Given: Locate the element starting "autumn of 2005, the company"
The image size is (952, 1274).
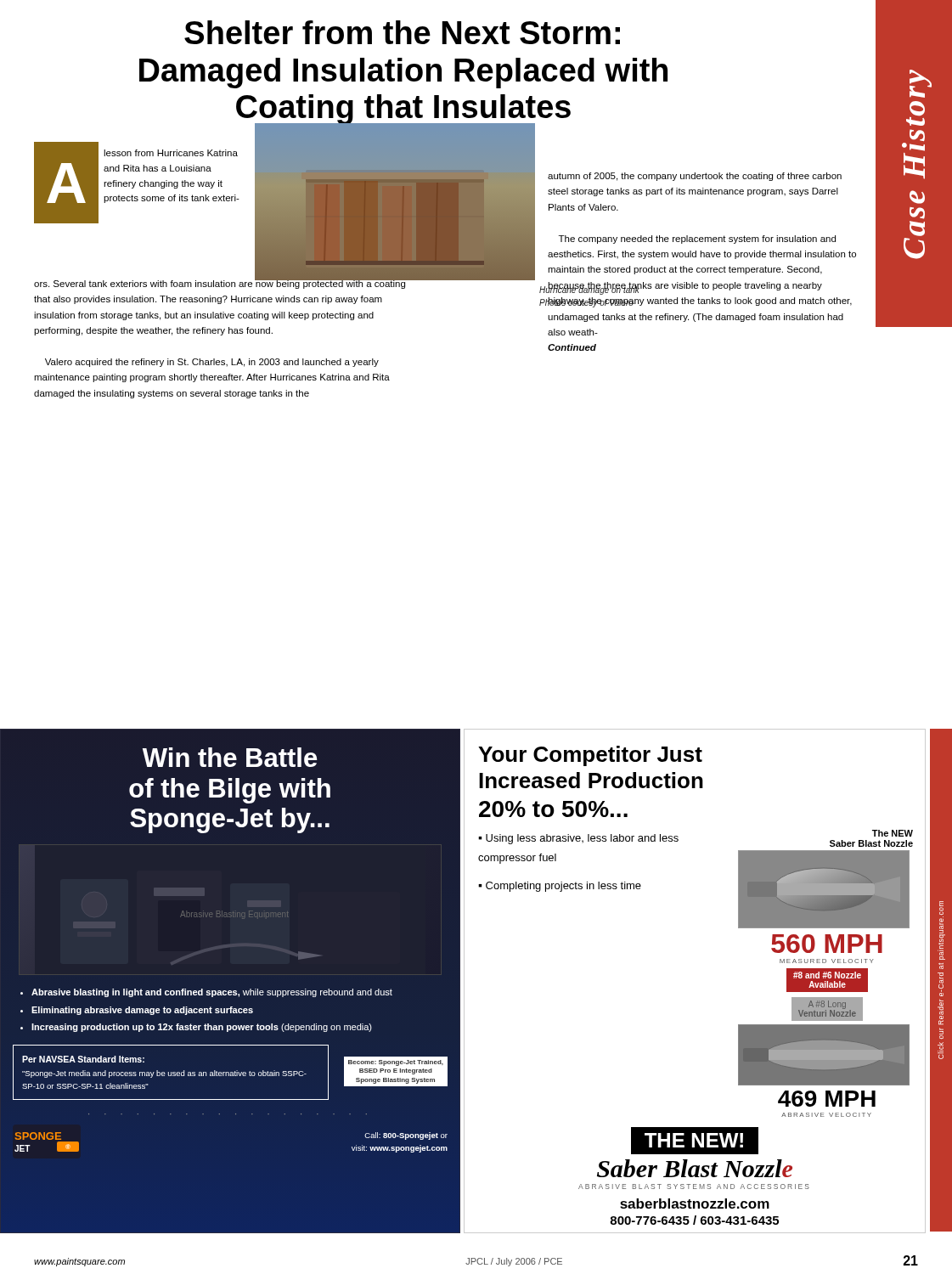Looking at the screenshot, I should click(702, 262).
